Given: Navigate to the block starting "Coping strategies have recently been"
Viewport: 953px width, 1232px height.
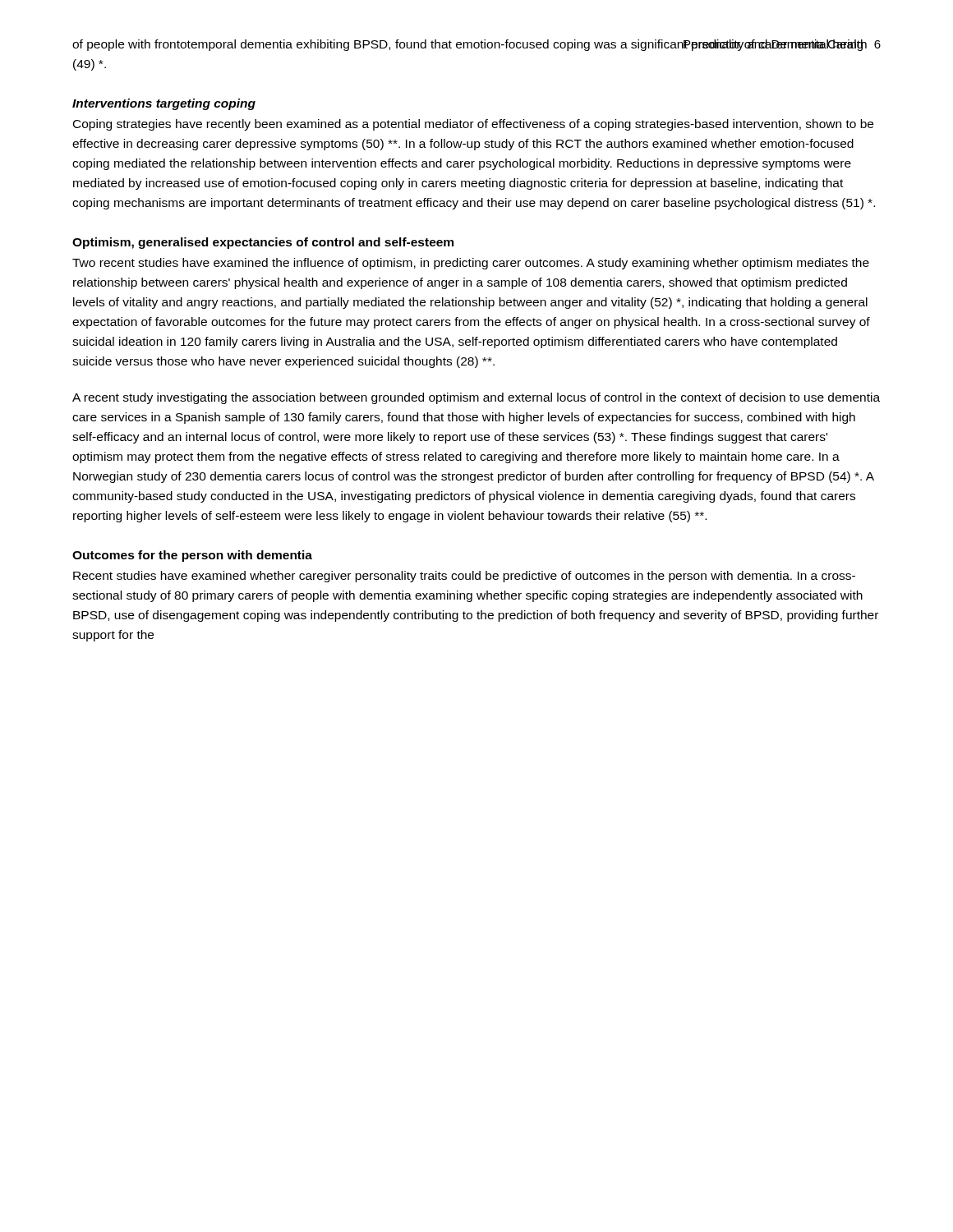Looking at the screenshot, I should (x=476, y=164).
